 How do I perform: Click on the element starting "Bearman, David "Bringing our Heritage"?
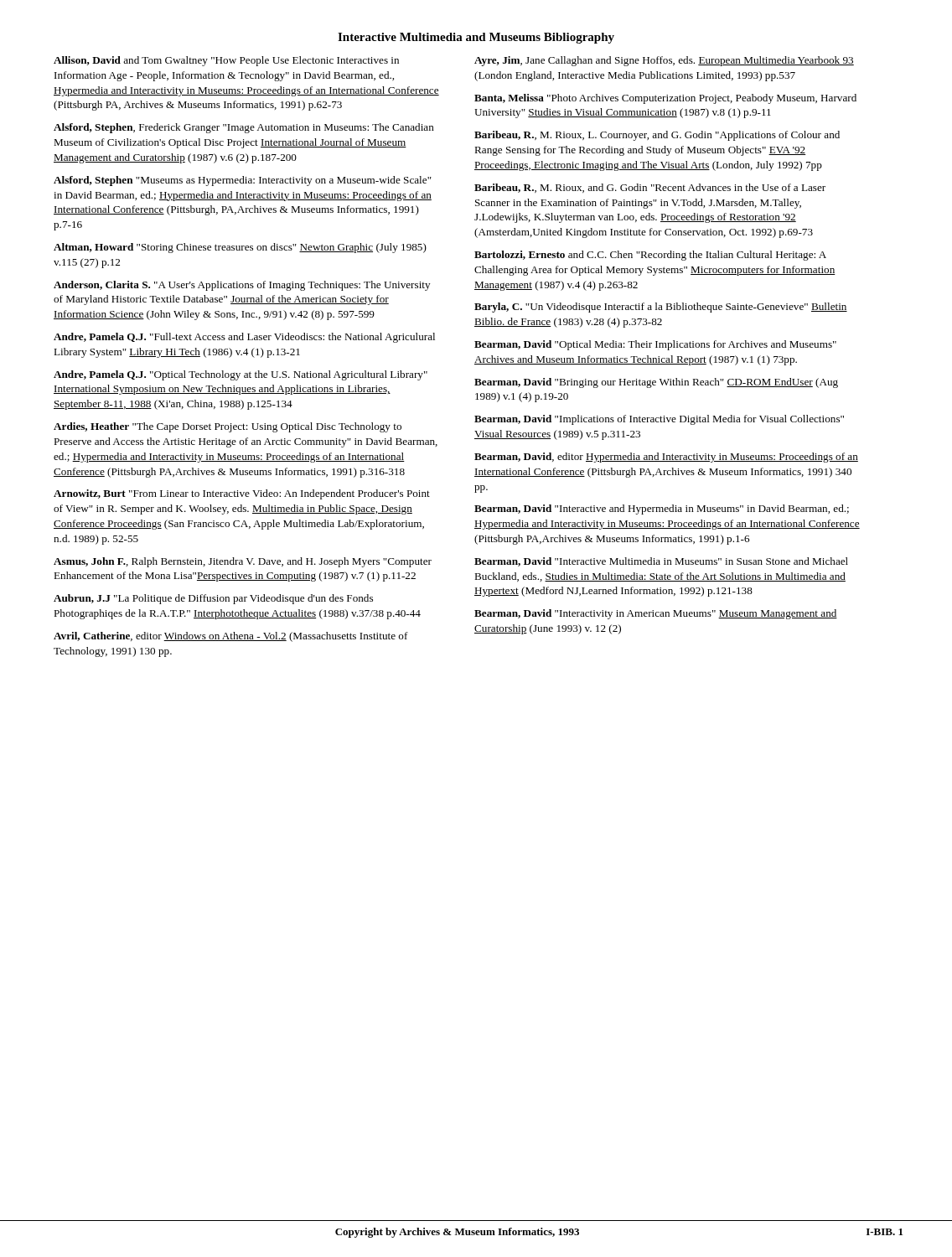(656, 389)
